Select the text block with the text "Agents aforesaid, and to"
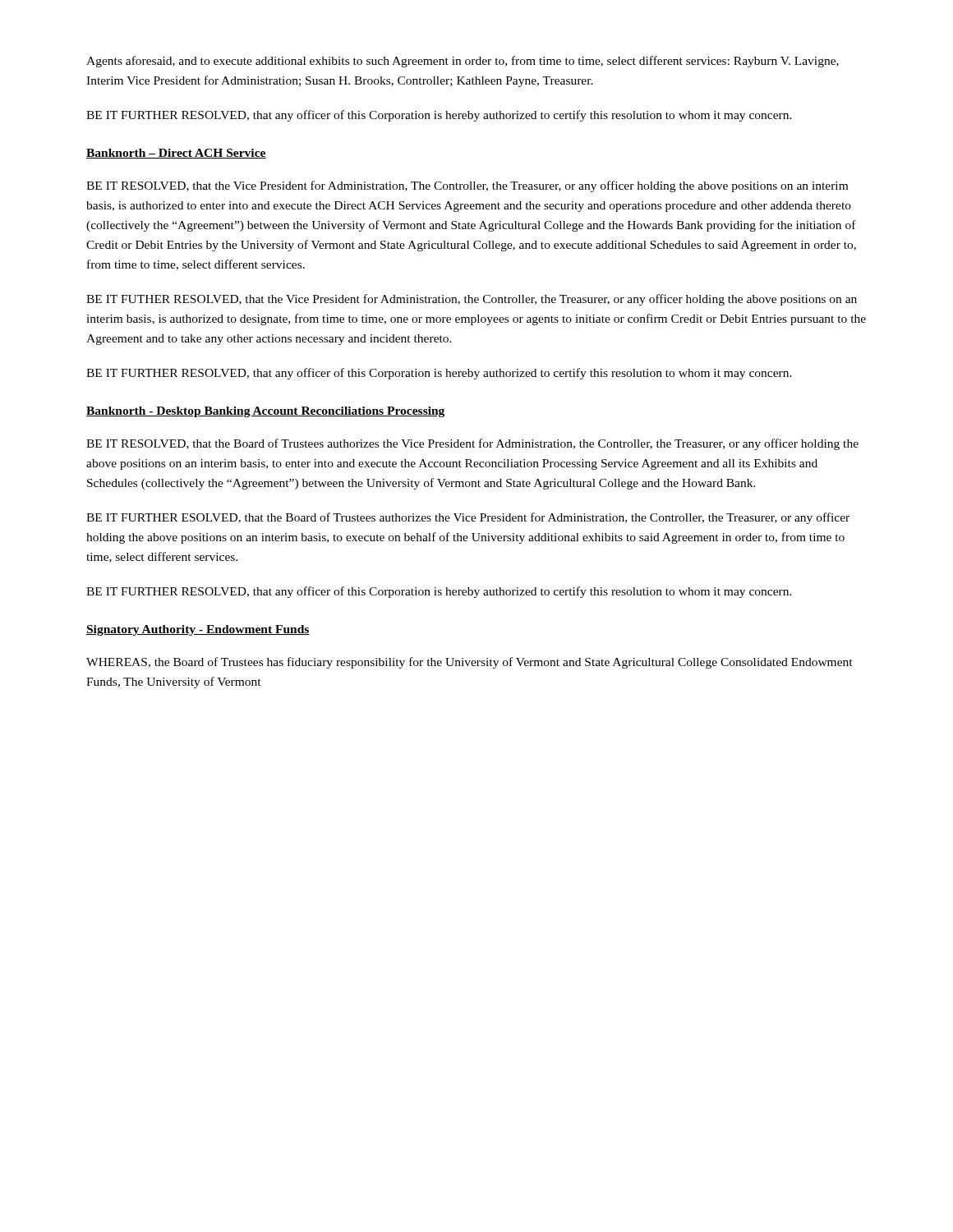953x1232 pixels. [x=463, y=70]
